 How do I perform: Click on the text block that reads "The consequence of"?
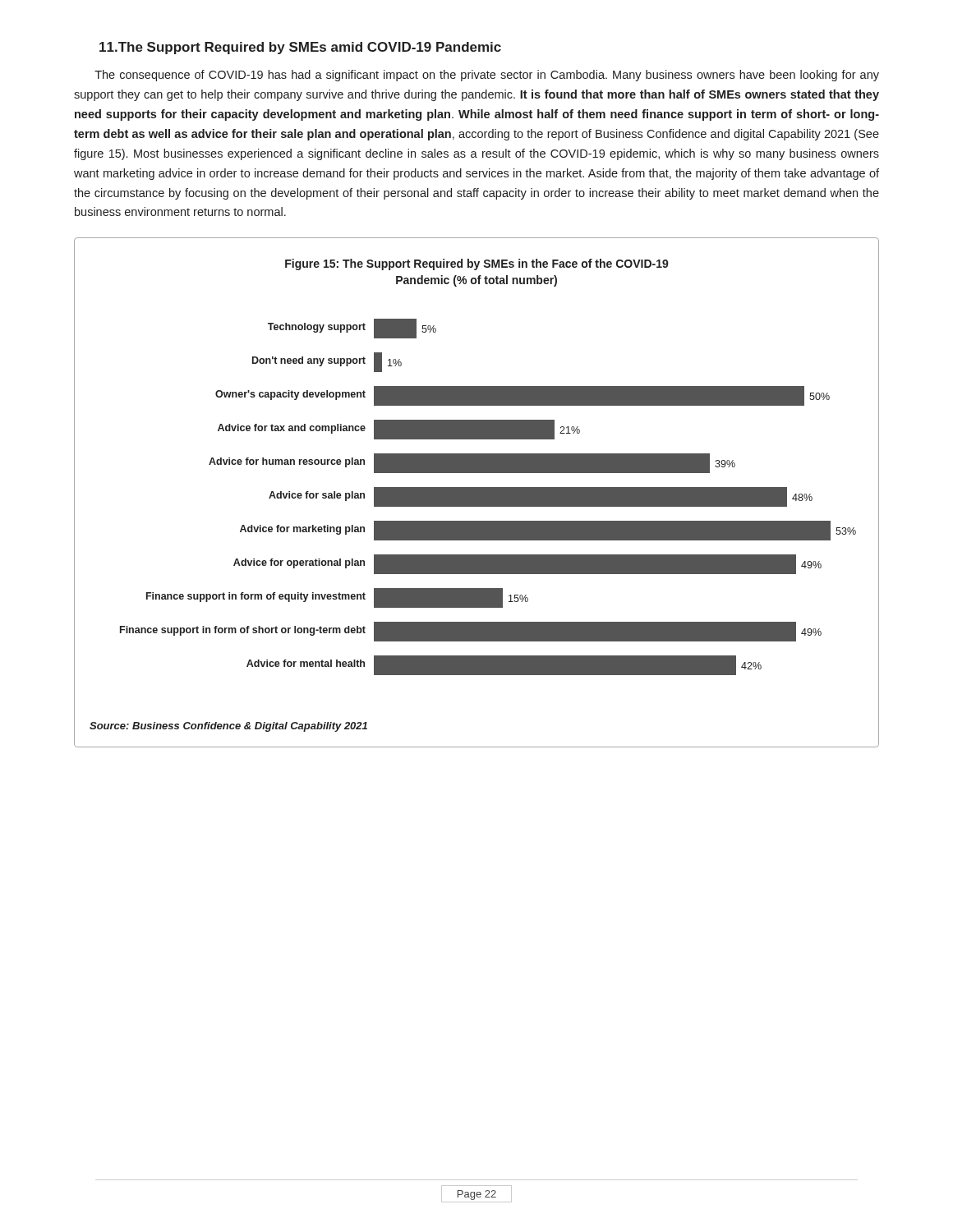476,143
